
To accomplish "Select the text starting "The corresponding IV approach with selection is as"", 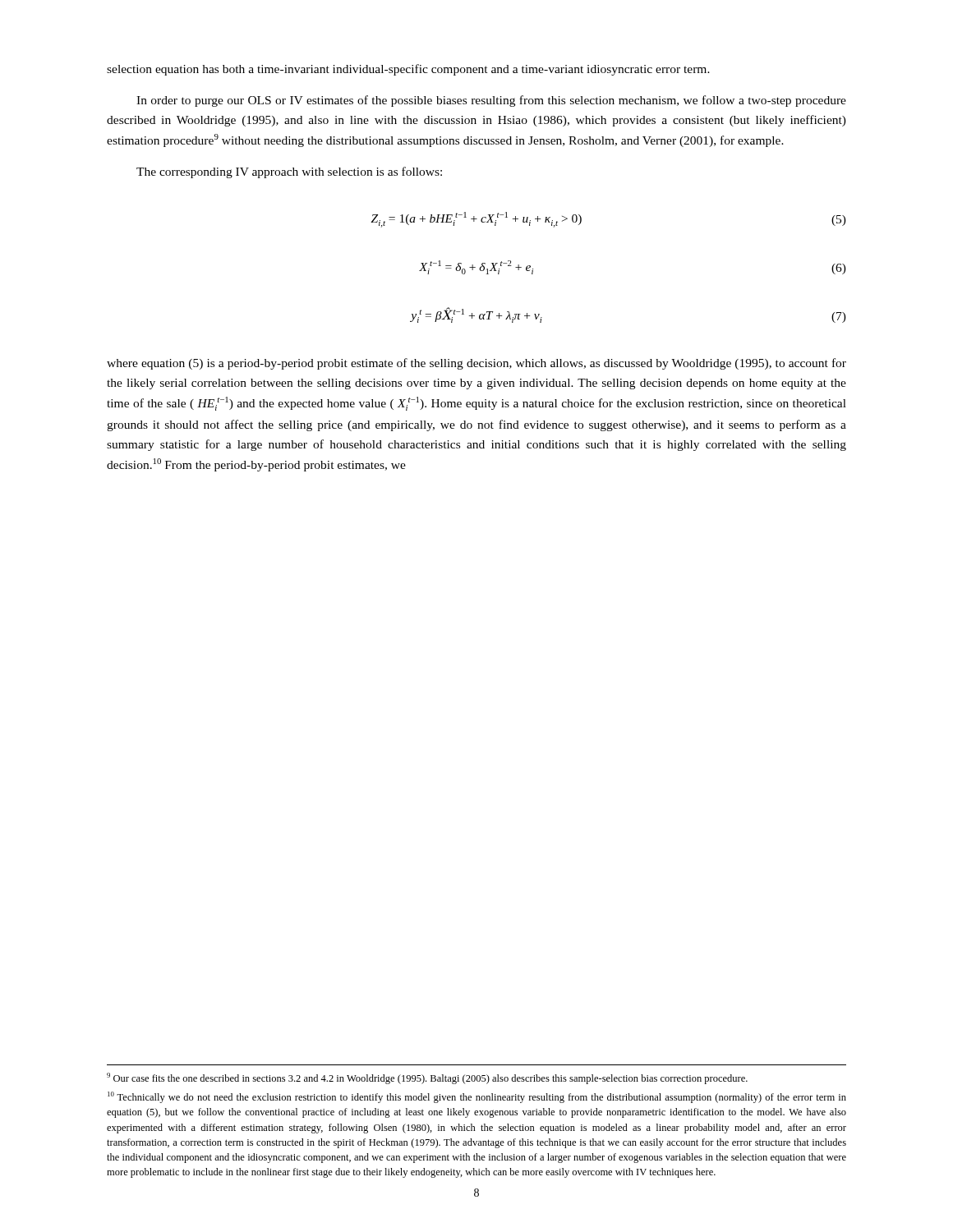I will point(290,171).
